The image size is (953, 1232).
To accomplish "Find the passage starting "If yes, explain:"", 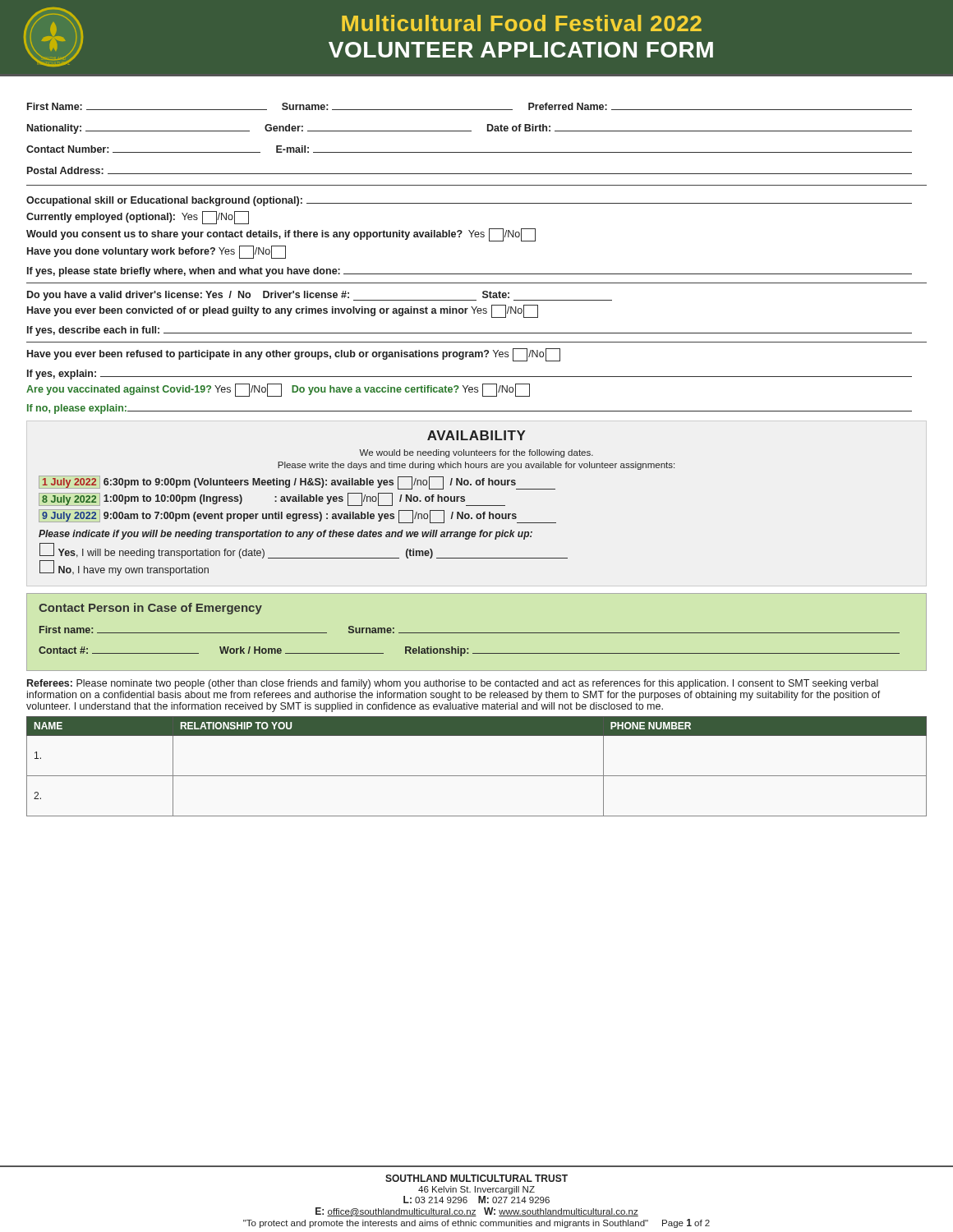I will click(469, 372).
